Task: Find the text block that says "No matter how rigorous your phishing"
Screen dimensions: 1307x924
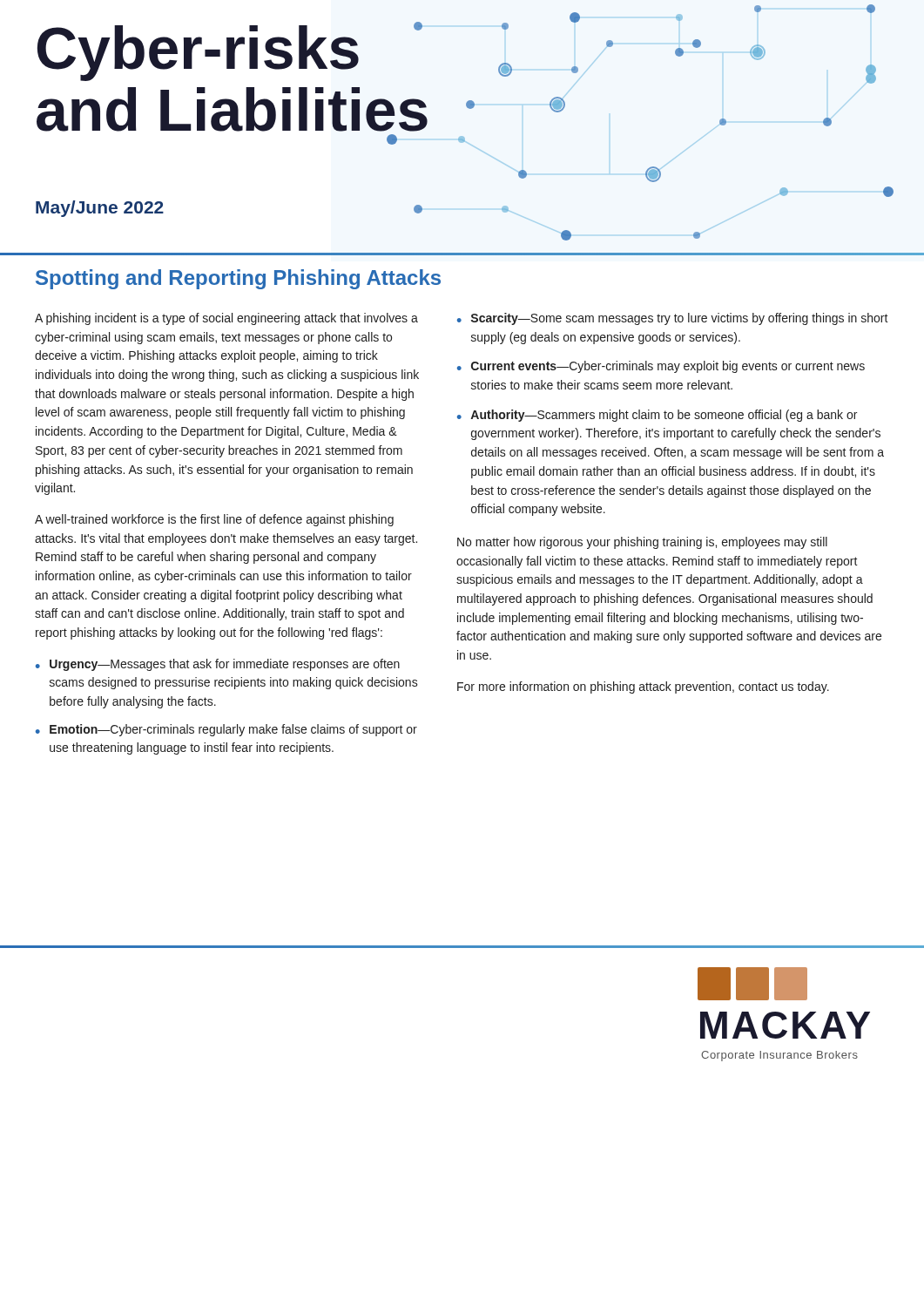Action: pos(673,599)
